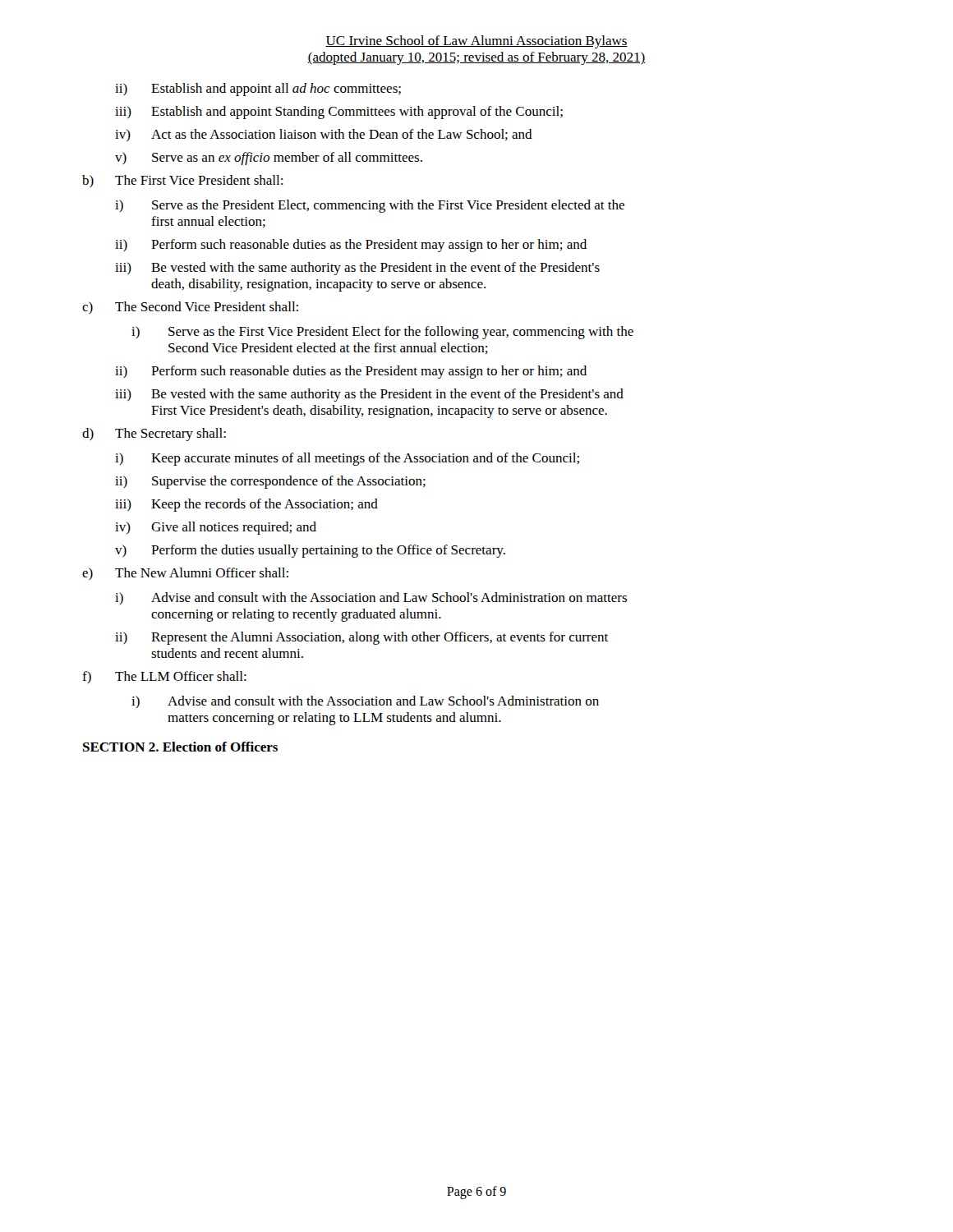Point to the block beginning "i) Serve as the President Elect,"

(493, 214)
